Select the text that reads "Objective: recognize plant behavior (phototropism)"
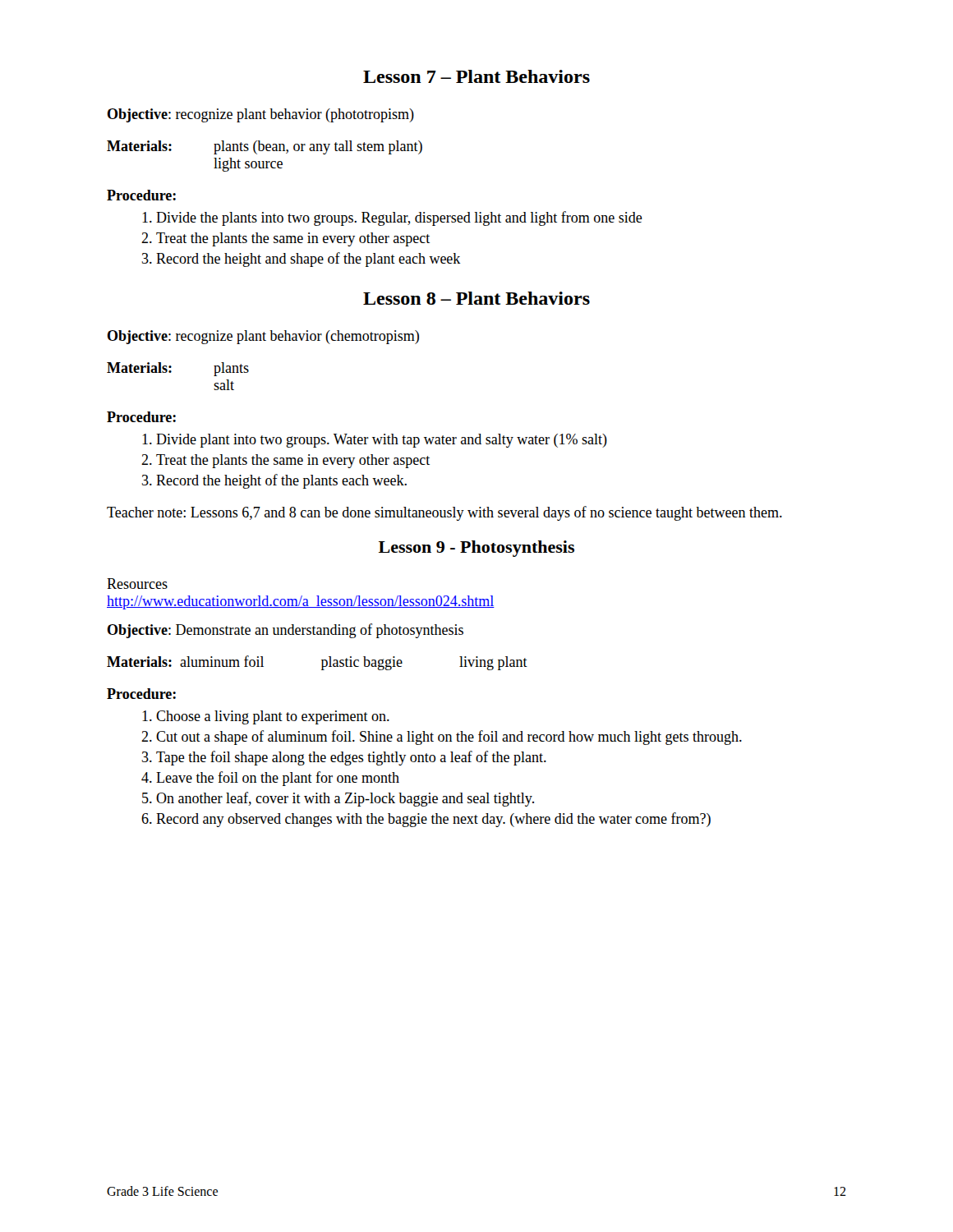 click(x=260, y=114)
